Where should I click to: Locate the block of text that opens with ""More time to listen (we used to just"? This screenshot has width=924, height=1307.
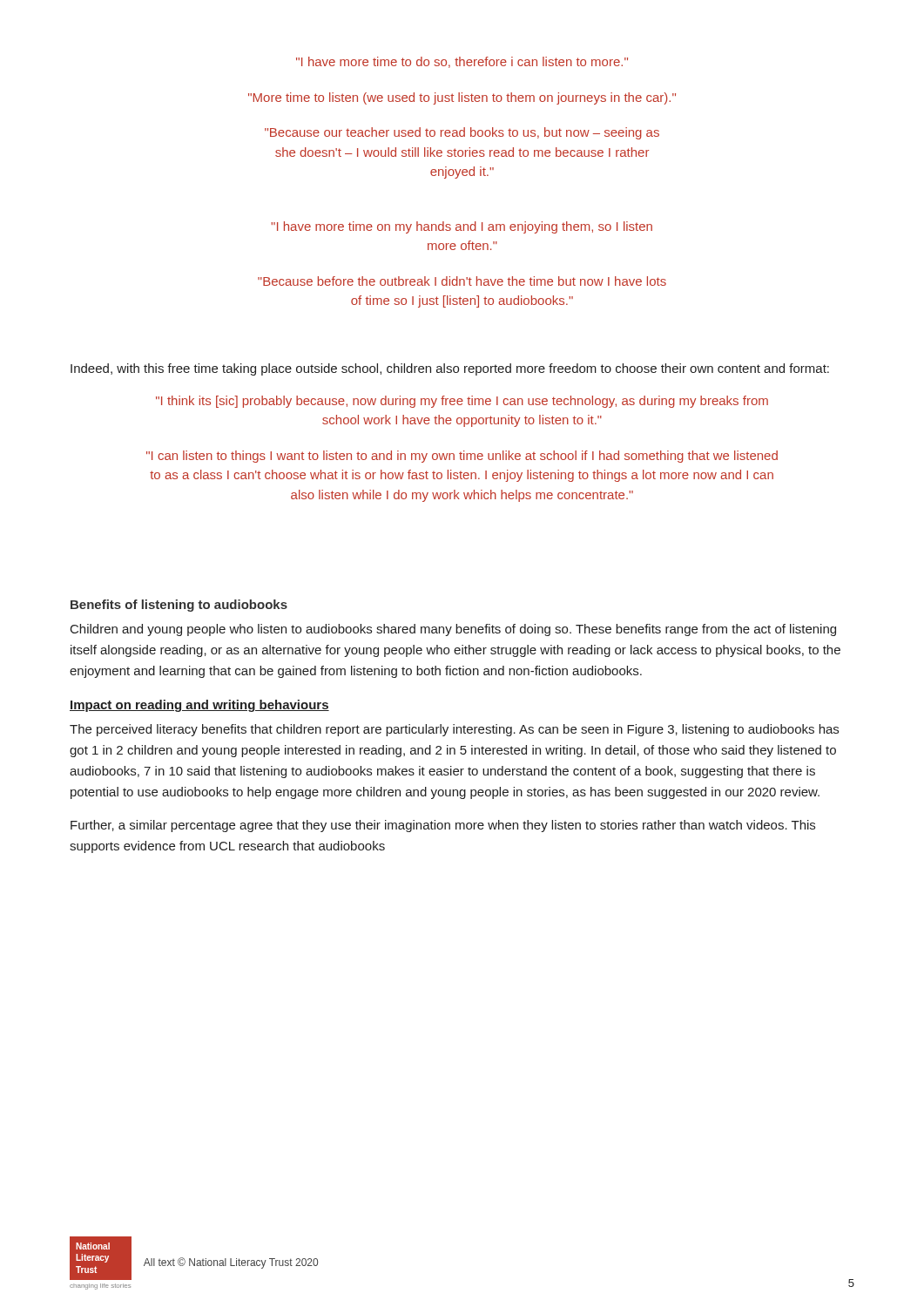pos(462,97)
